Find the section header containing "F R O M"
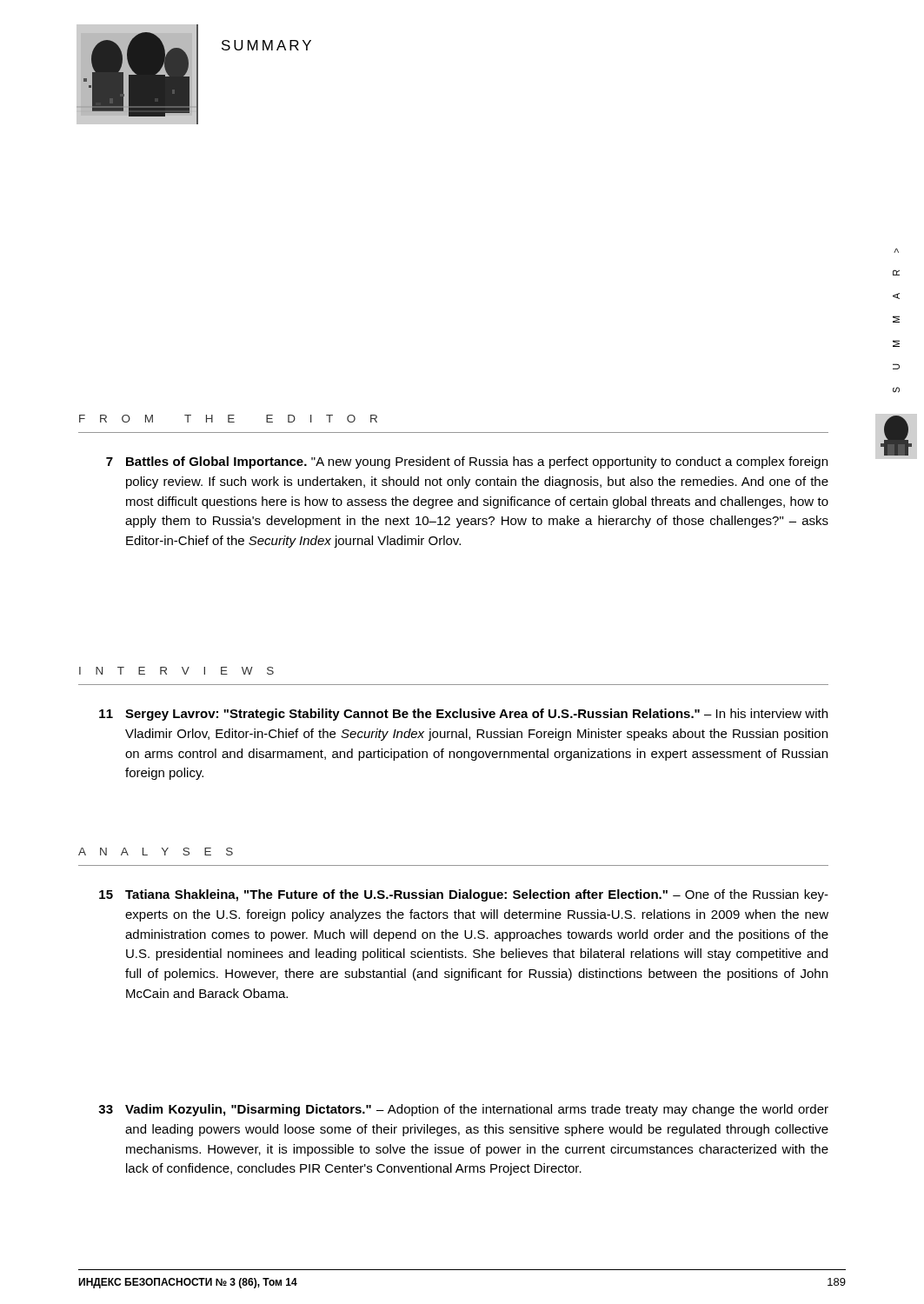Image resolution: width=924 pixels, height=1304 pixels. (x=453, y=422)
